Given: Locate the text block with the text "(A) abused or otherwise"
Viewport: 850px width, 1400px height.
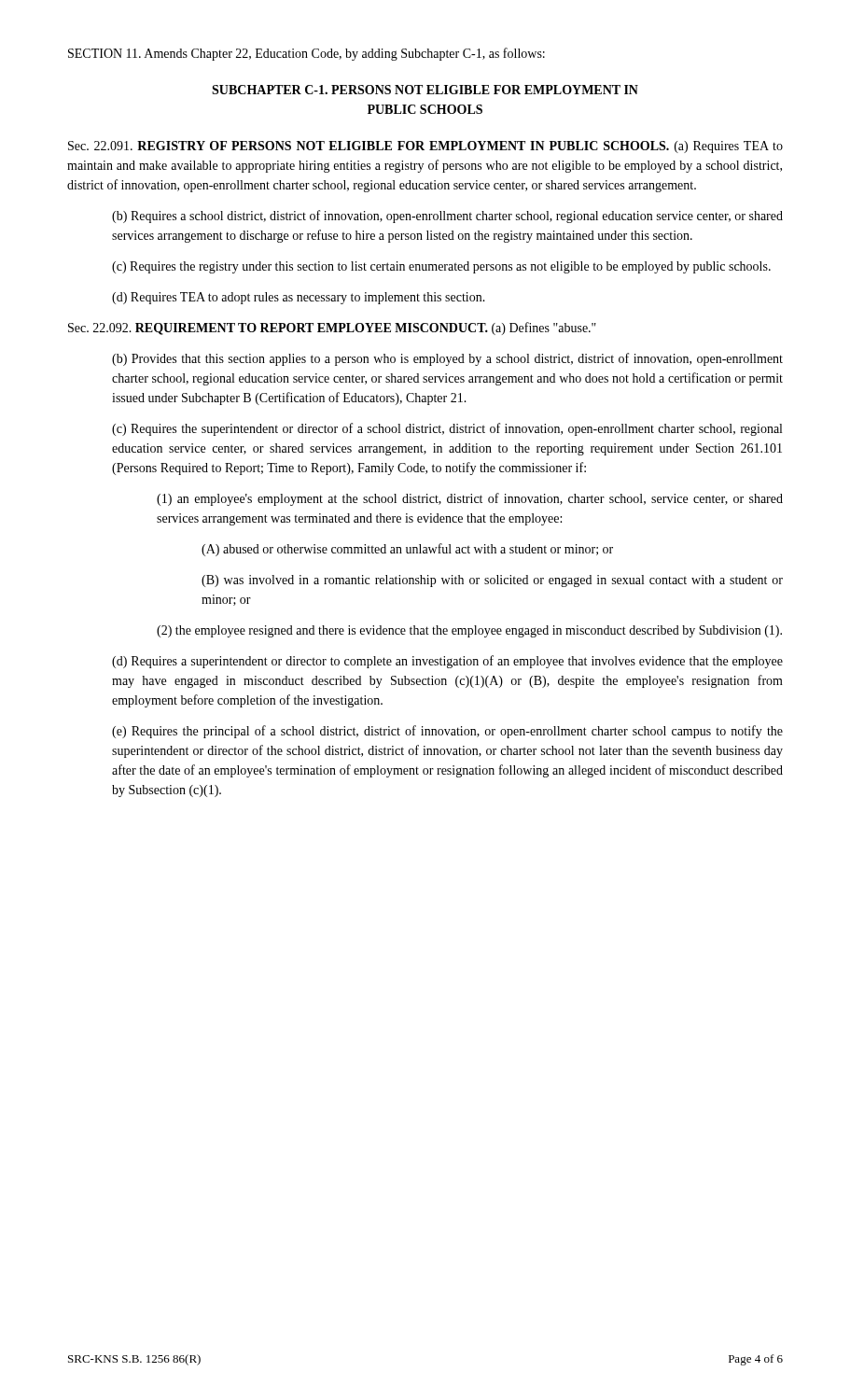Looking at the screenshot, I should click(407, 549).
